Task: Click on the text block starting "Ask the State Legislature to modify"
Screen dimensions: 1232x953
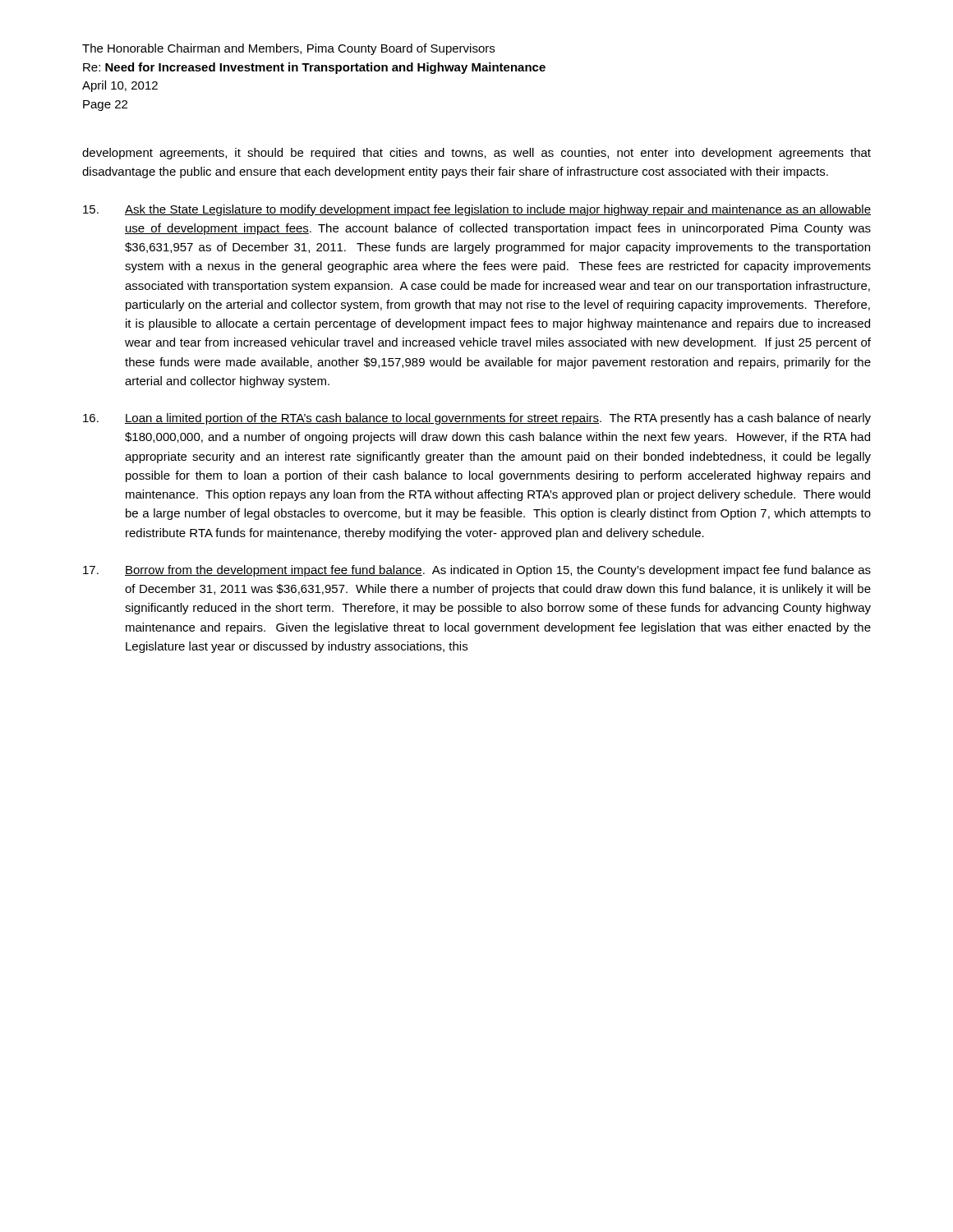Action: (x=476, y=295)
